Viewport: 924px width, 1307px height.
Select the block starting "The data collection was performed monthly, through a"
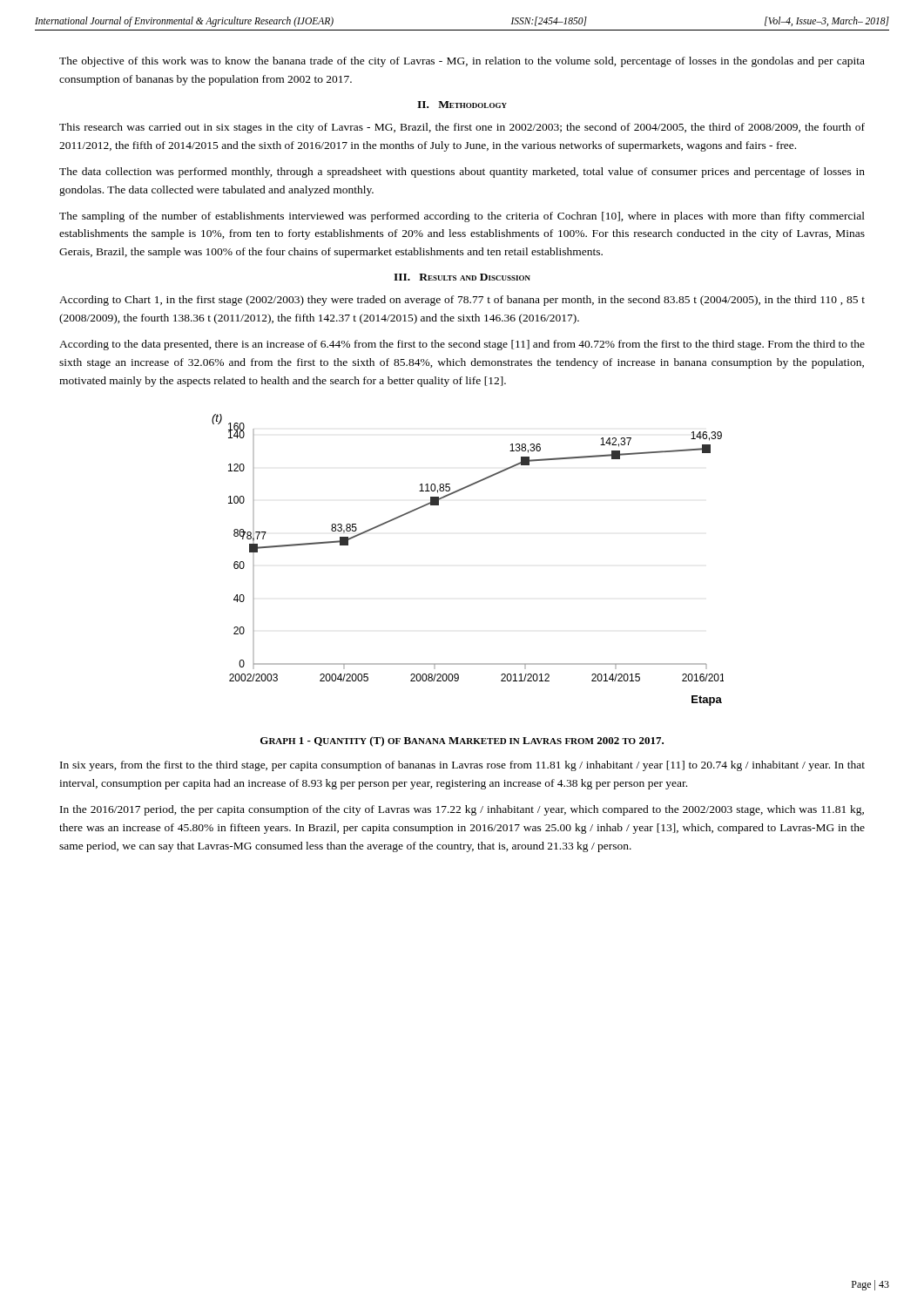pyautogui.click(x=462, y=181)
